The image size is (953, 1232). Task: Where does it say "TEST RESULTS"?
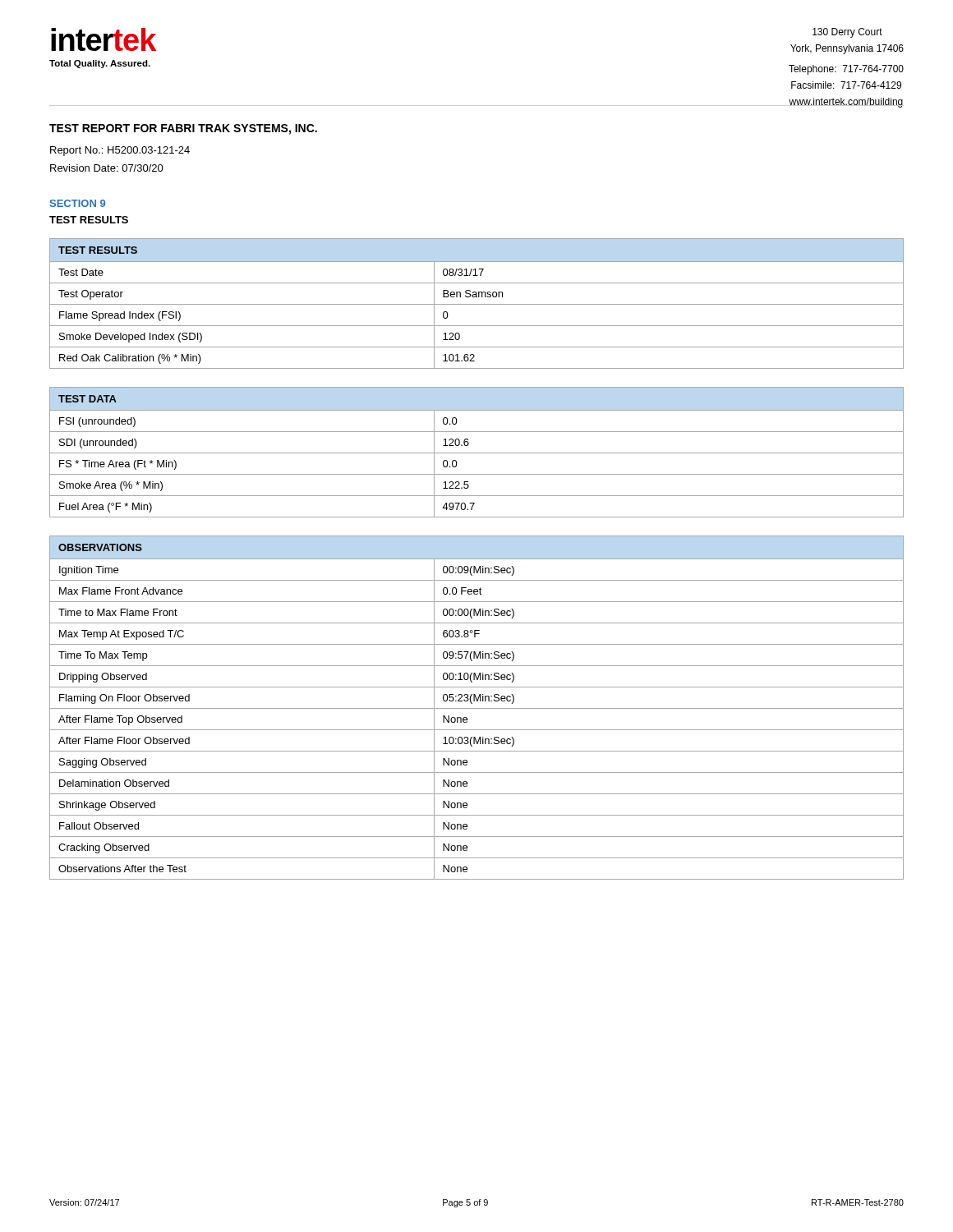coord(89,220)
